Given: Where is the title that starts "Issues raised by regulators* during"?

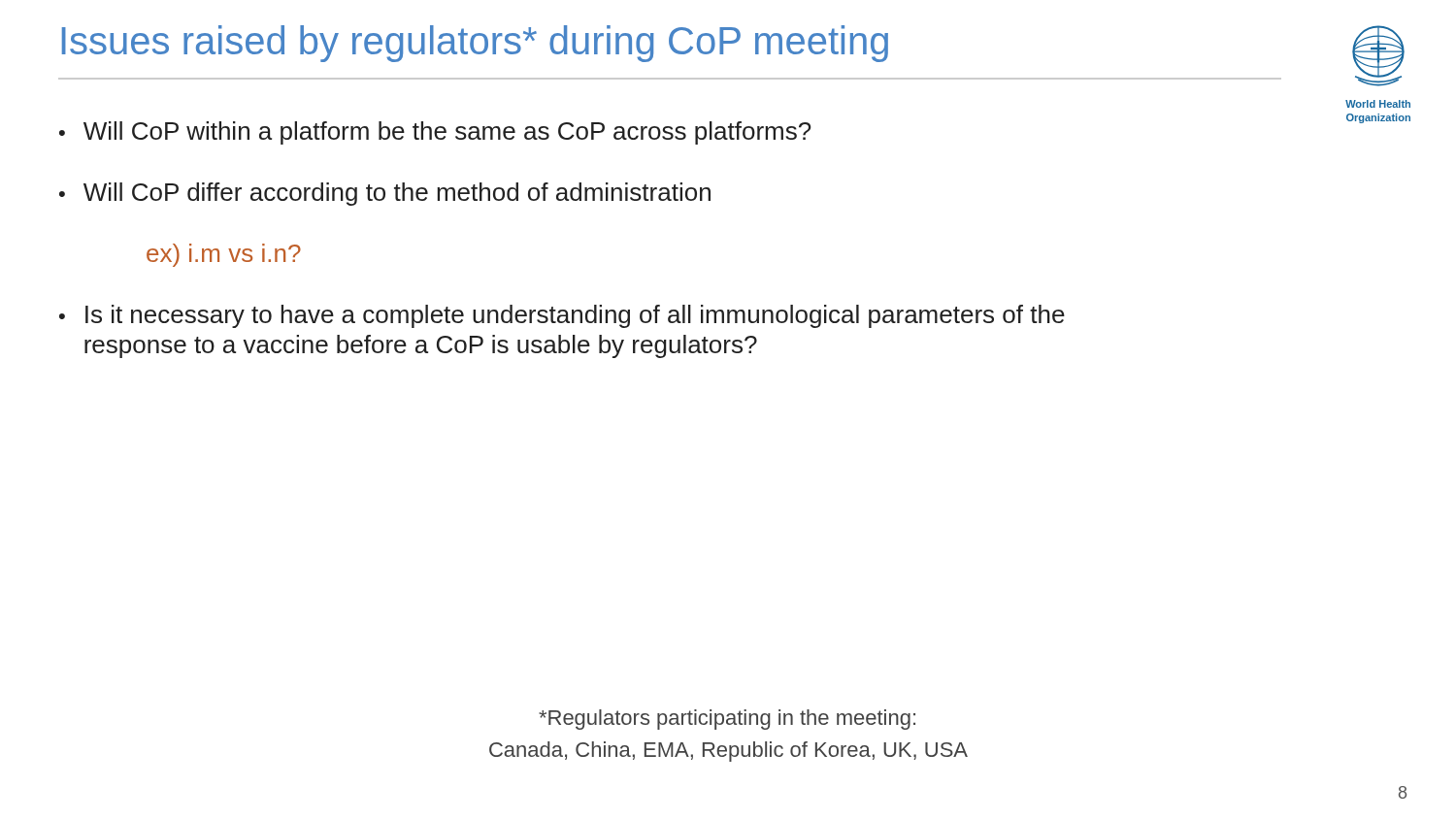Looking at the screenshot, I should 474,41.
